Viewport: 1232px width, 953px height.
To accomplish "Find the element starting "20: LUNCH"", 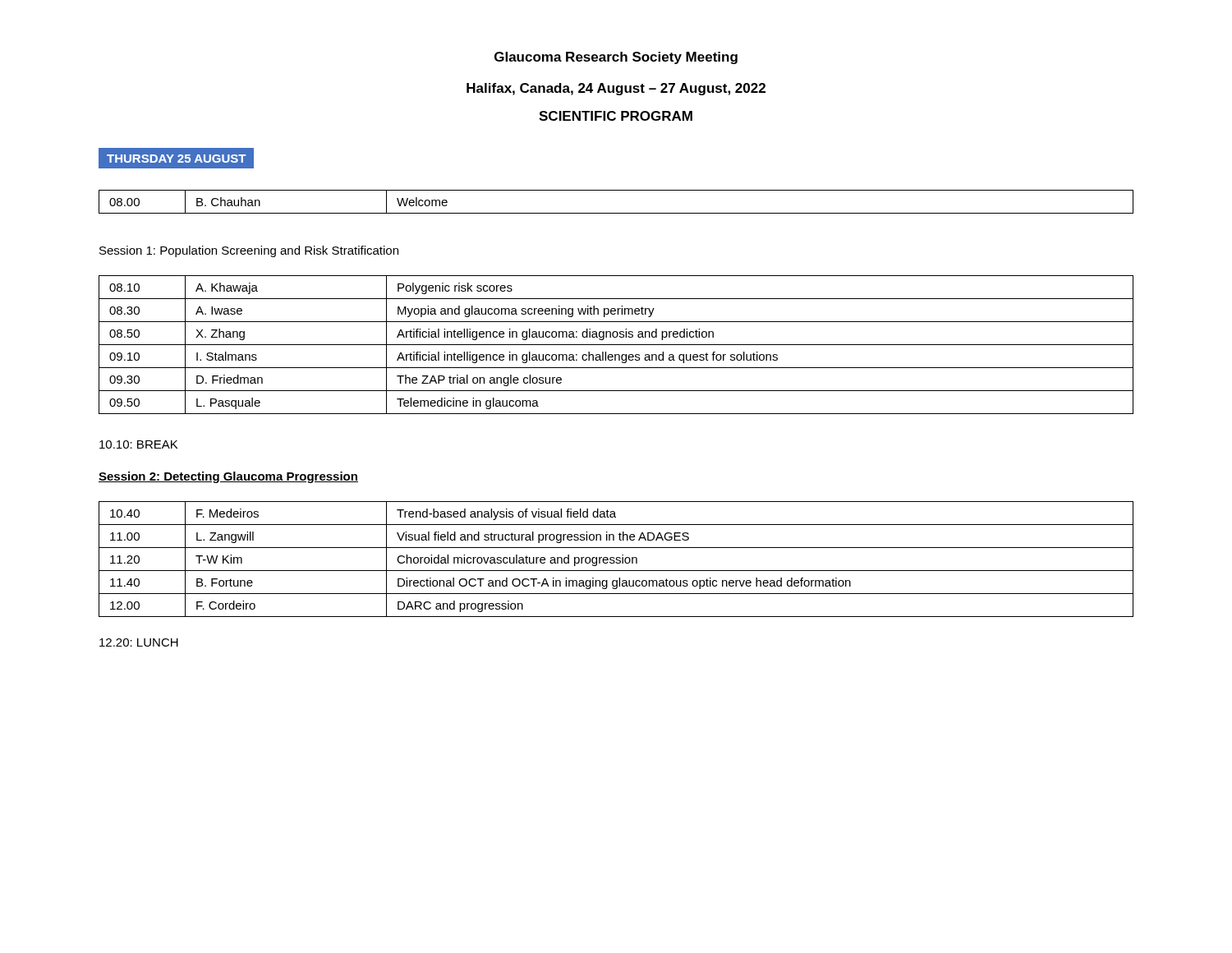I will point(139,642).
